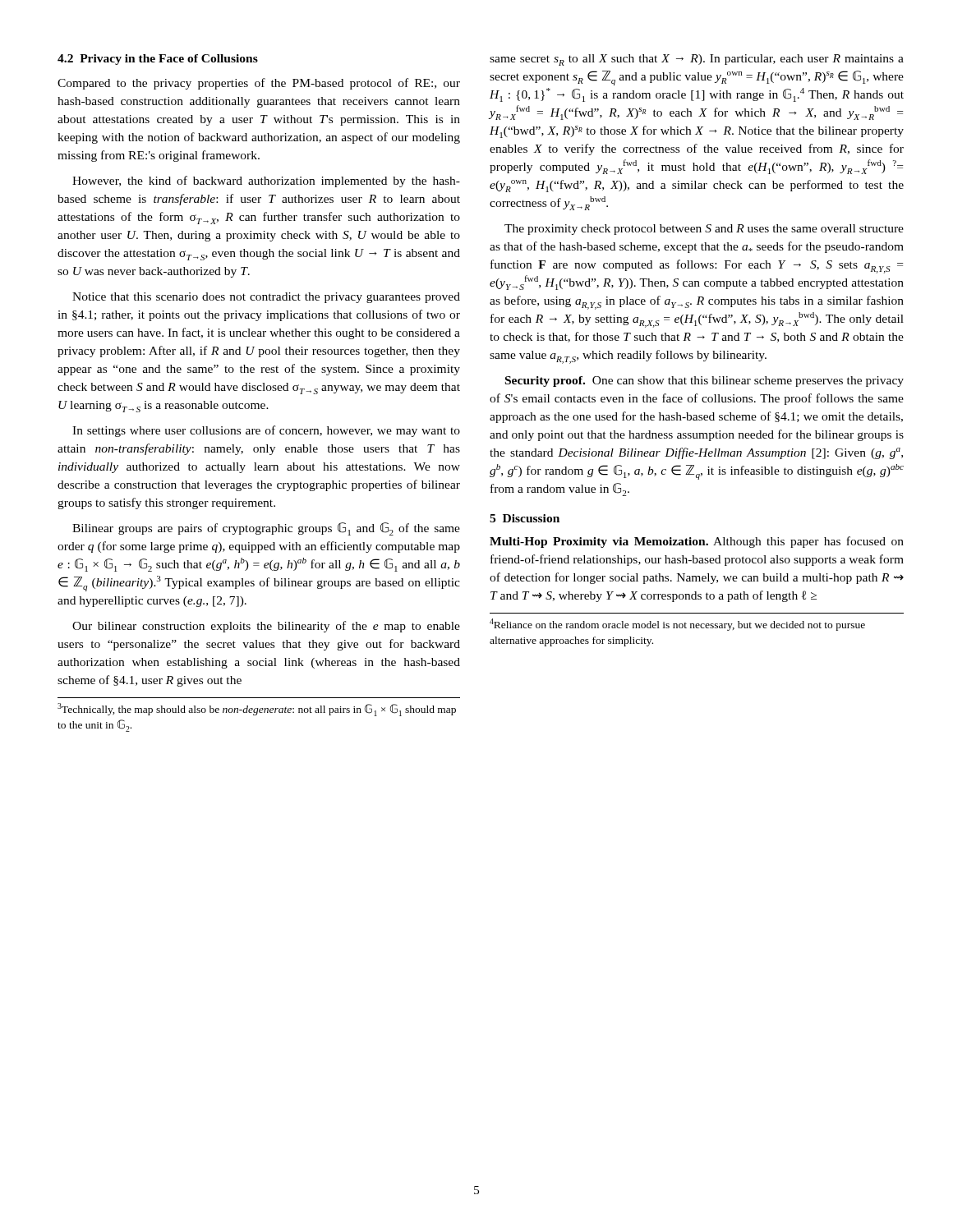Viewport: 953px width, 1232px height.
Task: Where is the section header that starts "4.2 Privacy in the Face"?
Action: pyautogui.click(x=158, y=58)
